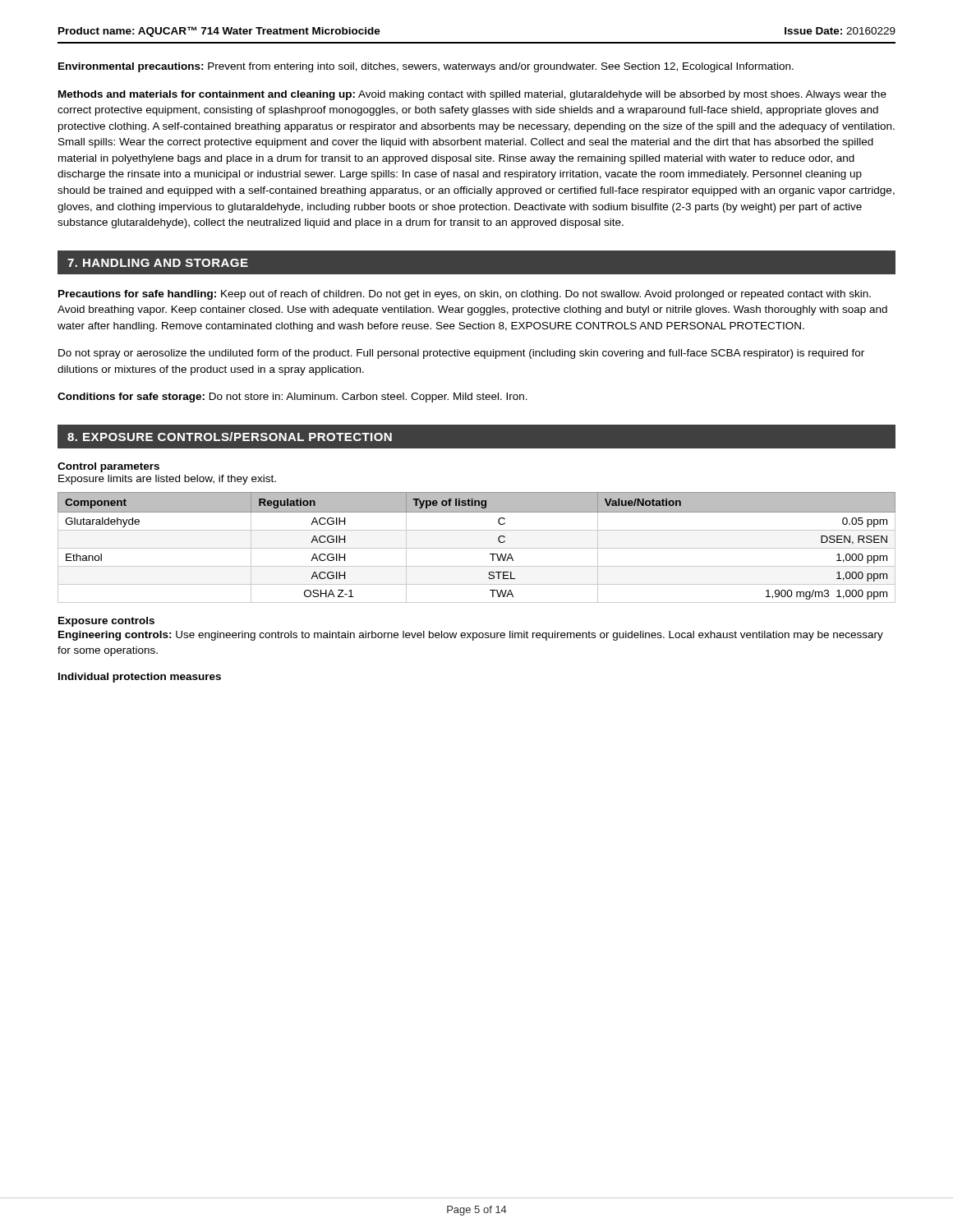The image size is (953, 1232).
Task: Find the text starting "Methods and materials for containment and"
Action: click(476, 158)
